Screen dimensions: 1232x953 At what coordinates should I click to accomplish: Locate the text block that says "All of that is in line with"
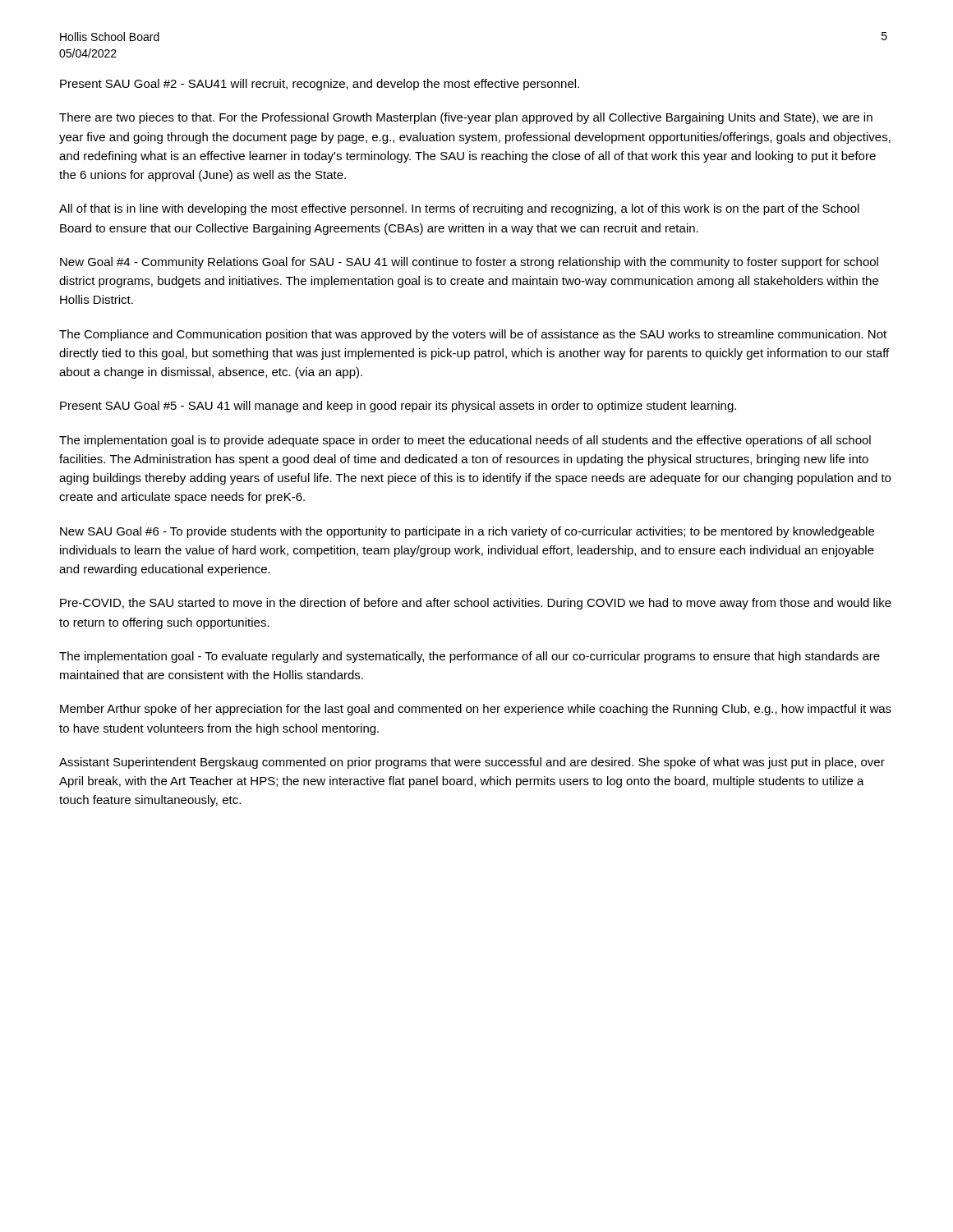[x=459, y=218]
